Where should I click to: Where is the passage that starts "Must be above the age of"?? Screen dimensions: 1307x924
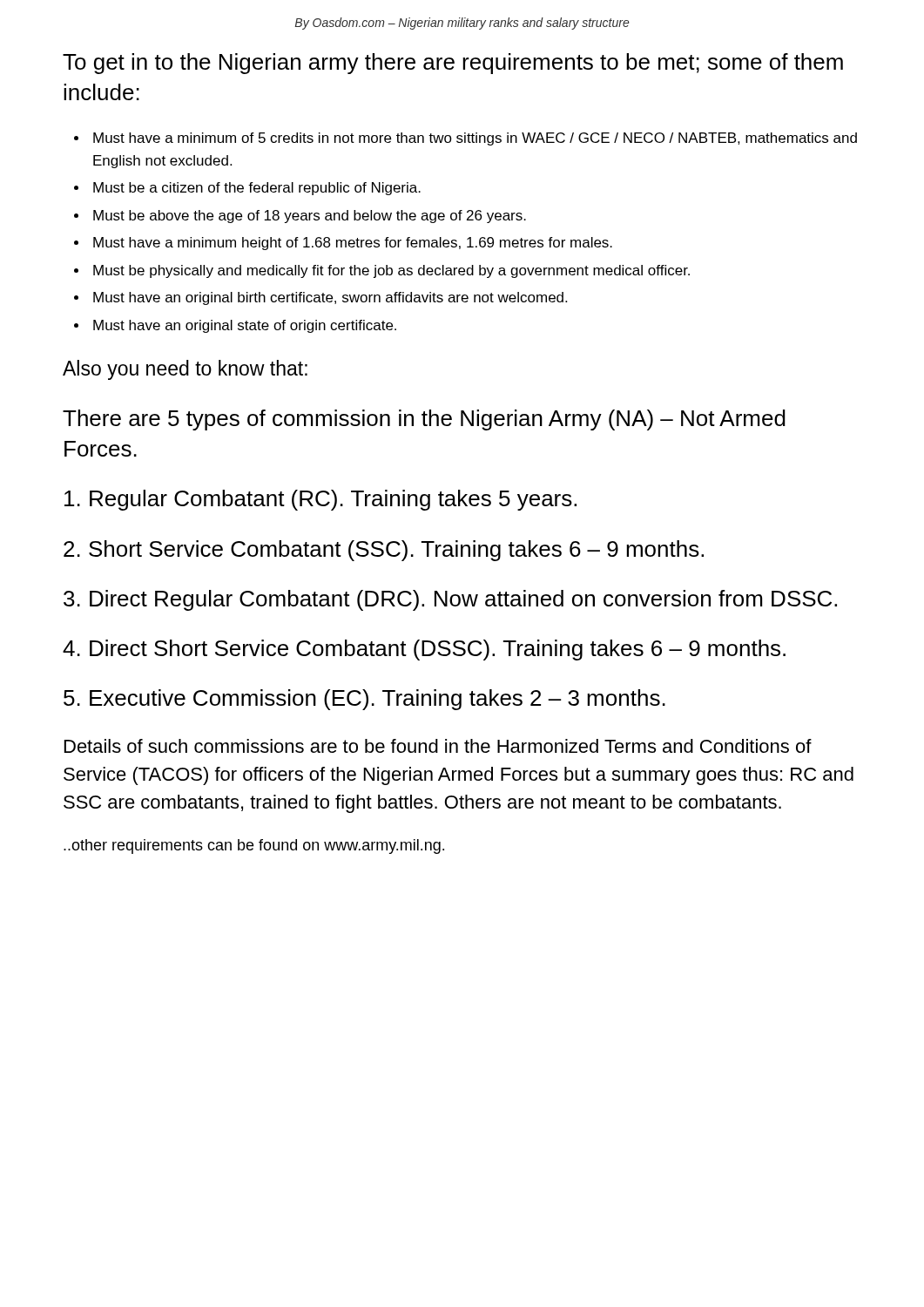[x=310, y=215]
